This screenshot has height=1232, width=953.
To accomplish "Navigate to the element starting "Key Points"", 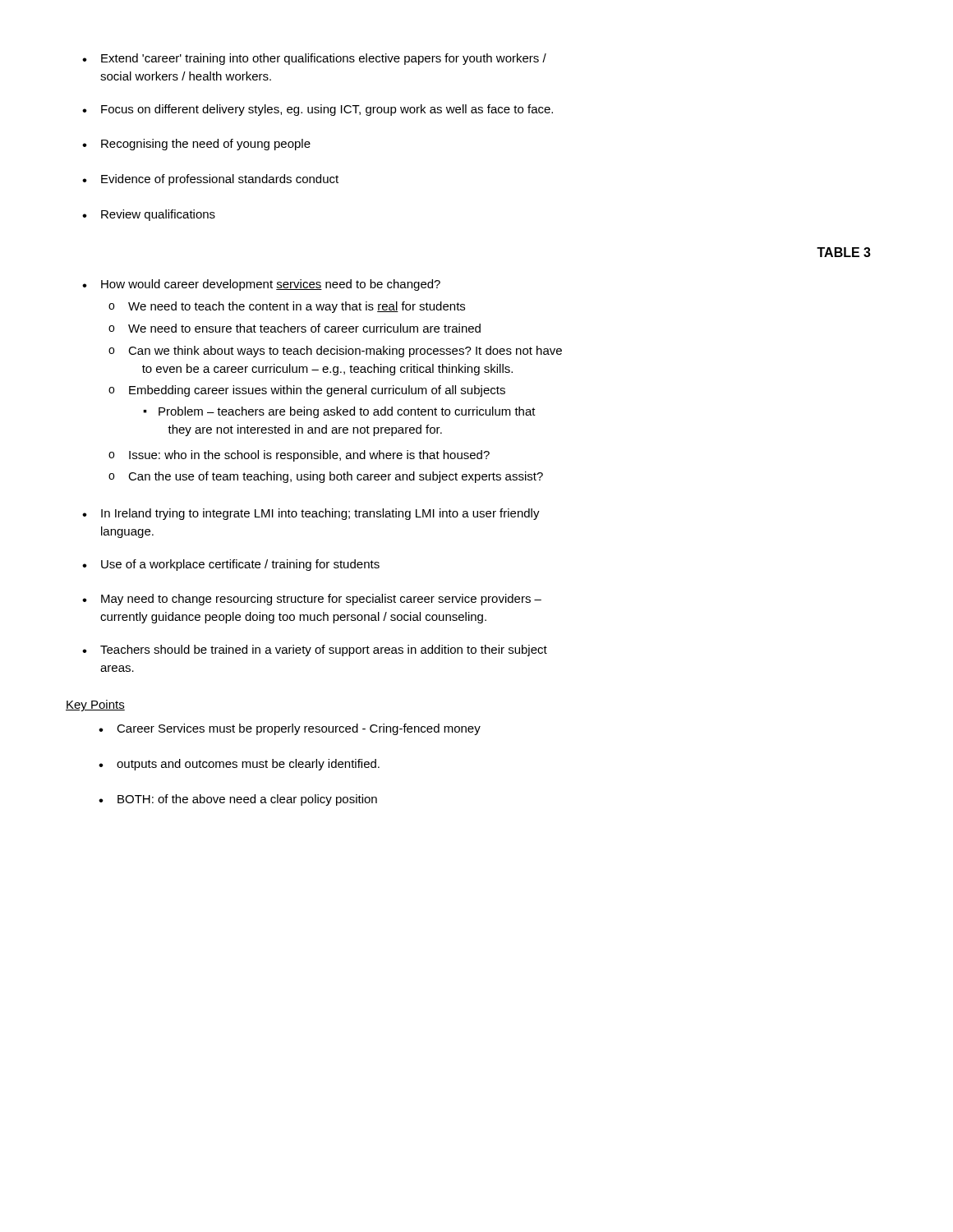I will 95,705.
